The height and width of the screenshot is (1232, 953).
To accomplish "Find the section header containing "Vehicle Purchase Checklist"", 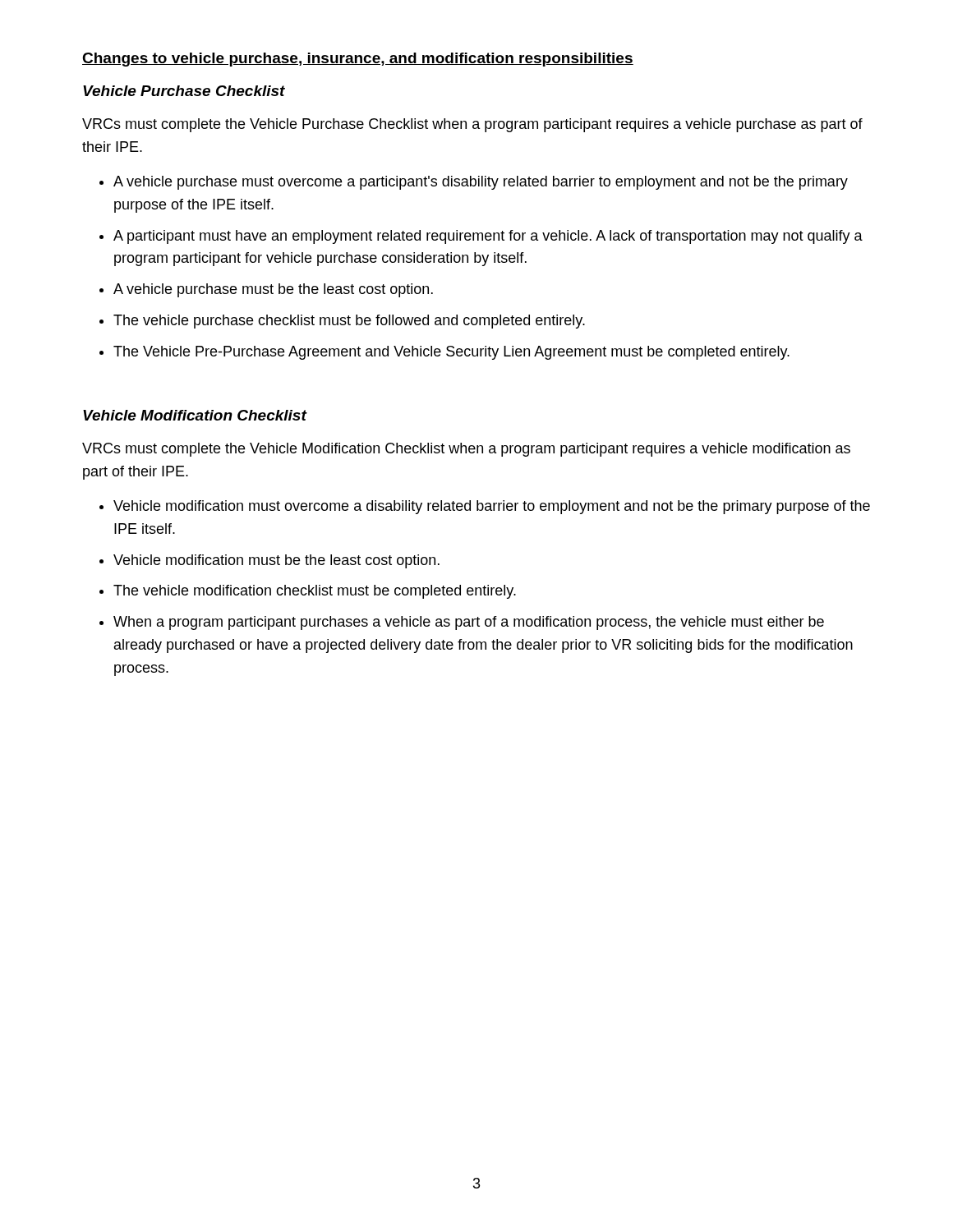I will pyautogui.click(x=183, y=91).
